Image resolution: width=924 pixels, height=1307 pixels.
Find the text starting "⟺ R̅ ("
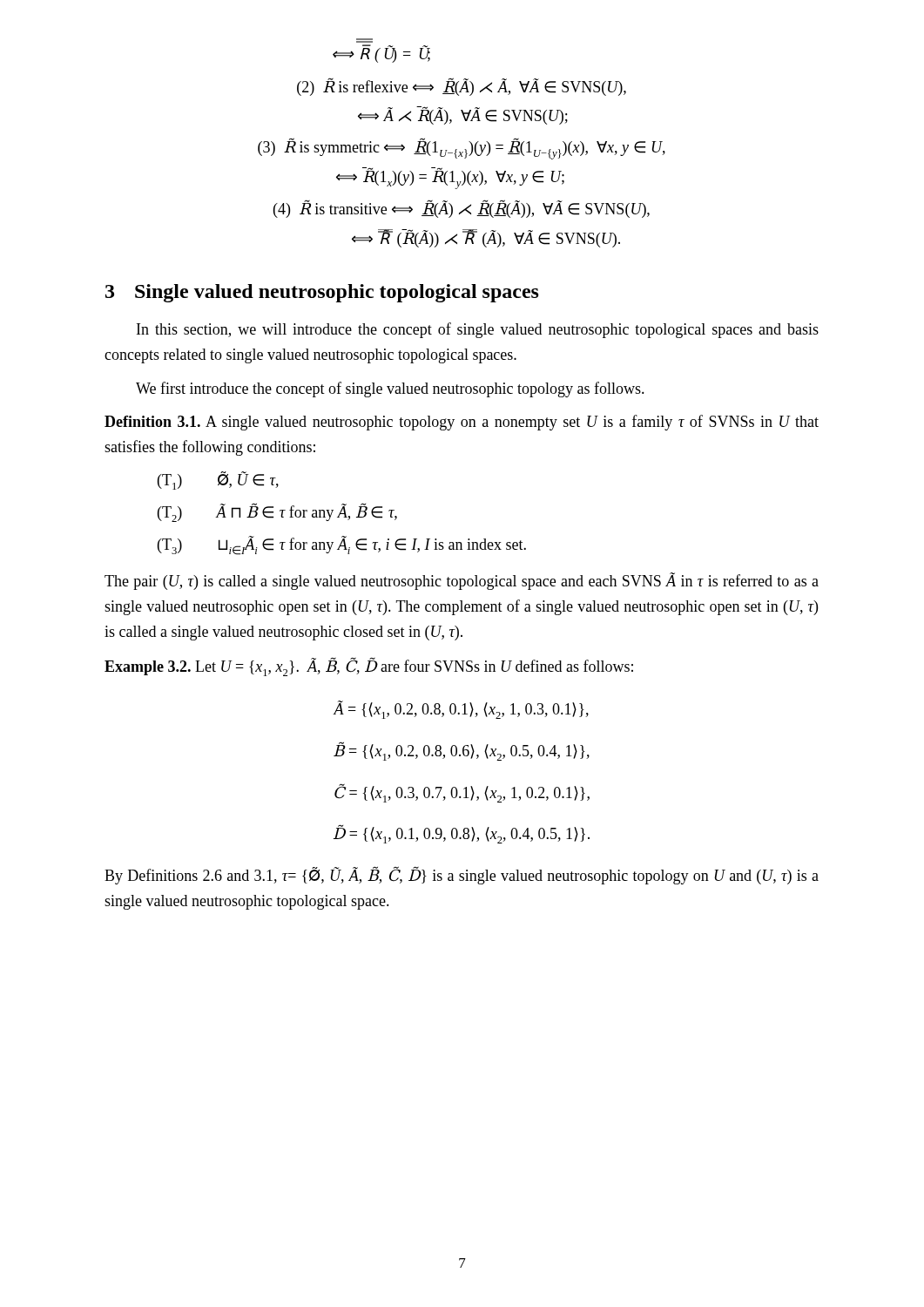[x=364, y=41]
